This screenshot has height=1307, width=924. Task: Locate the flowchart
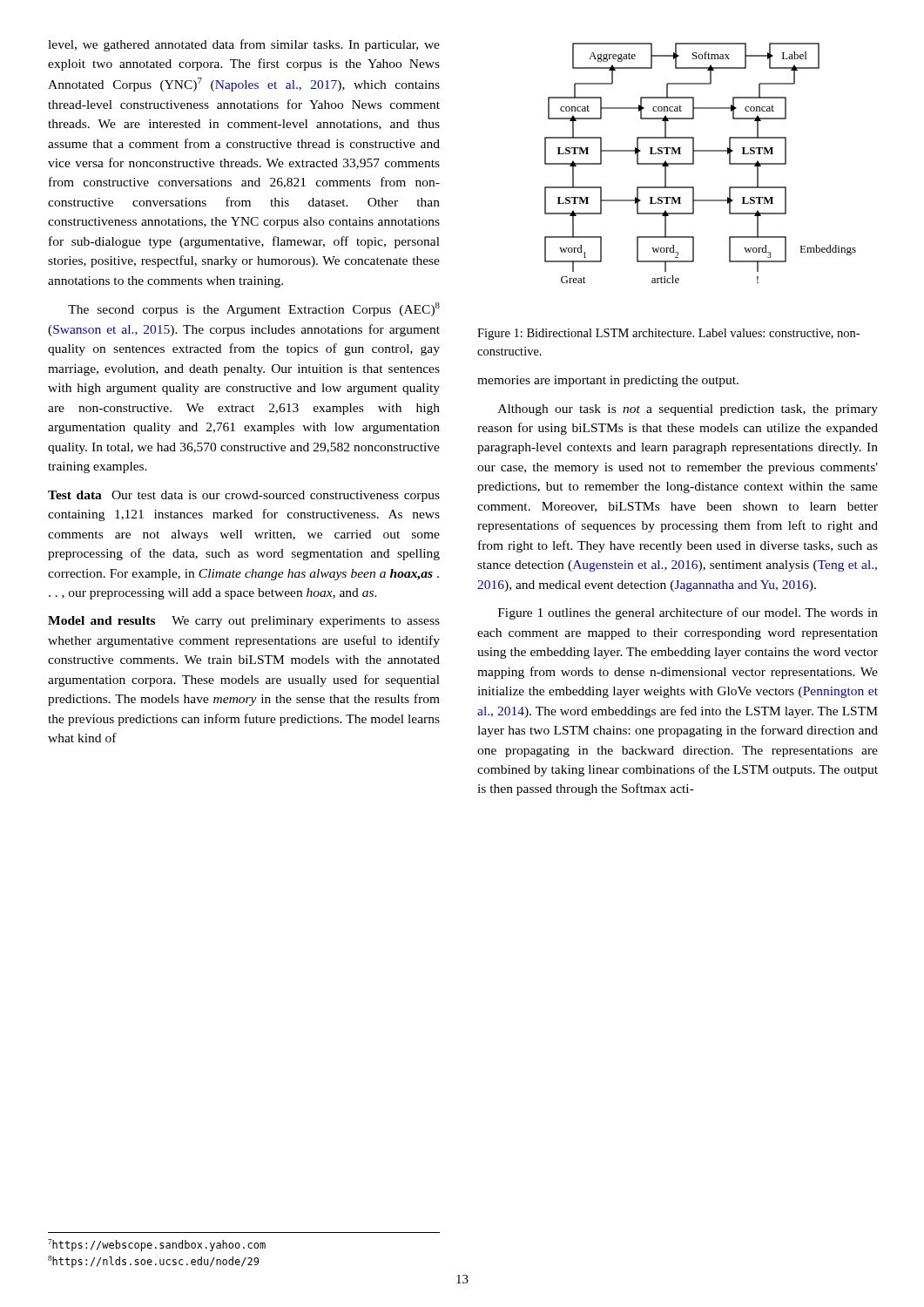point(678,177)
